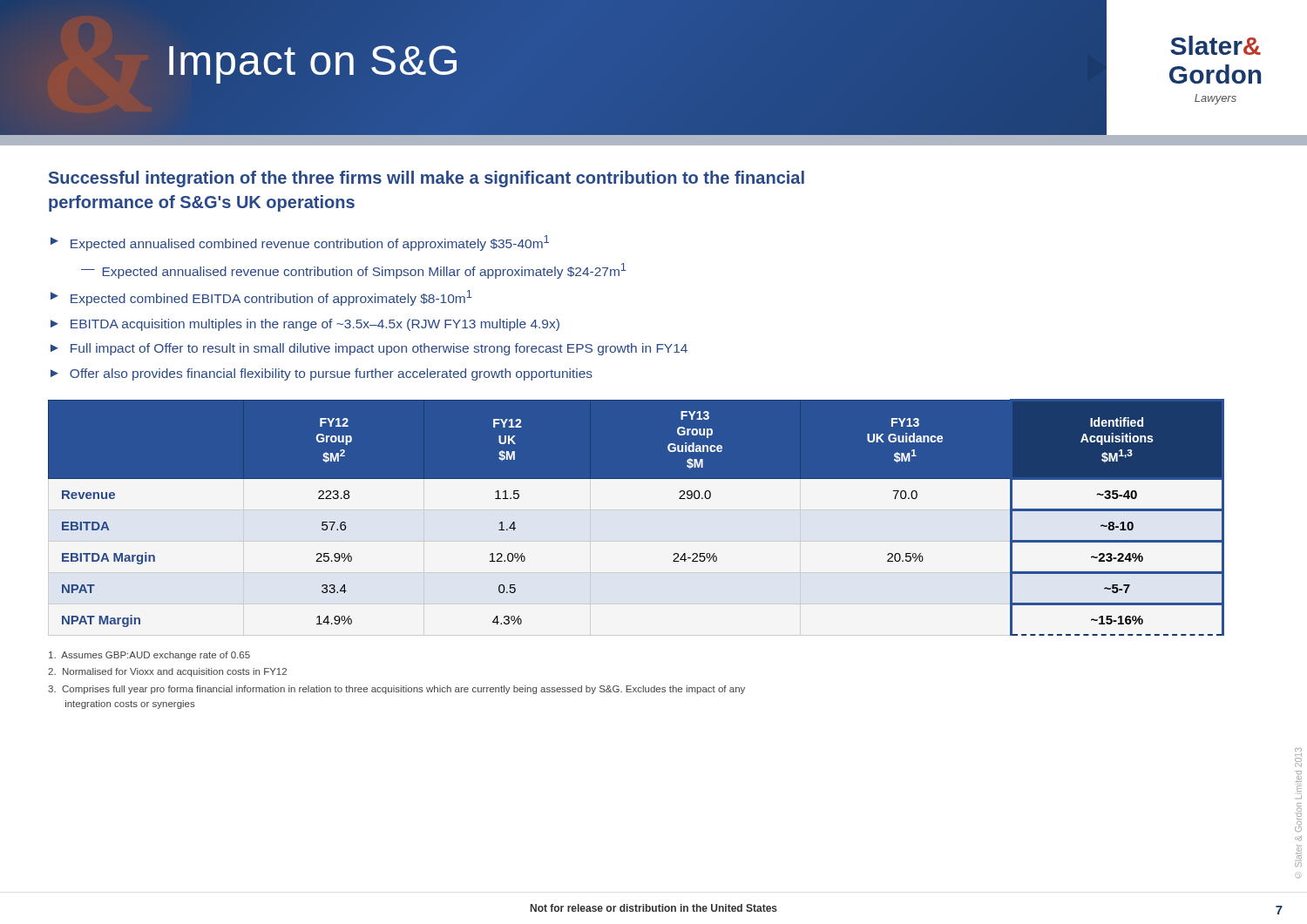Locate the text block starting "► Expected combined EBITDA contribution"
The width and height of the screenshot is (1307, 924).
(x=260, y=298)
